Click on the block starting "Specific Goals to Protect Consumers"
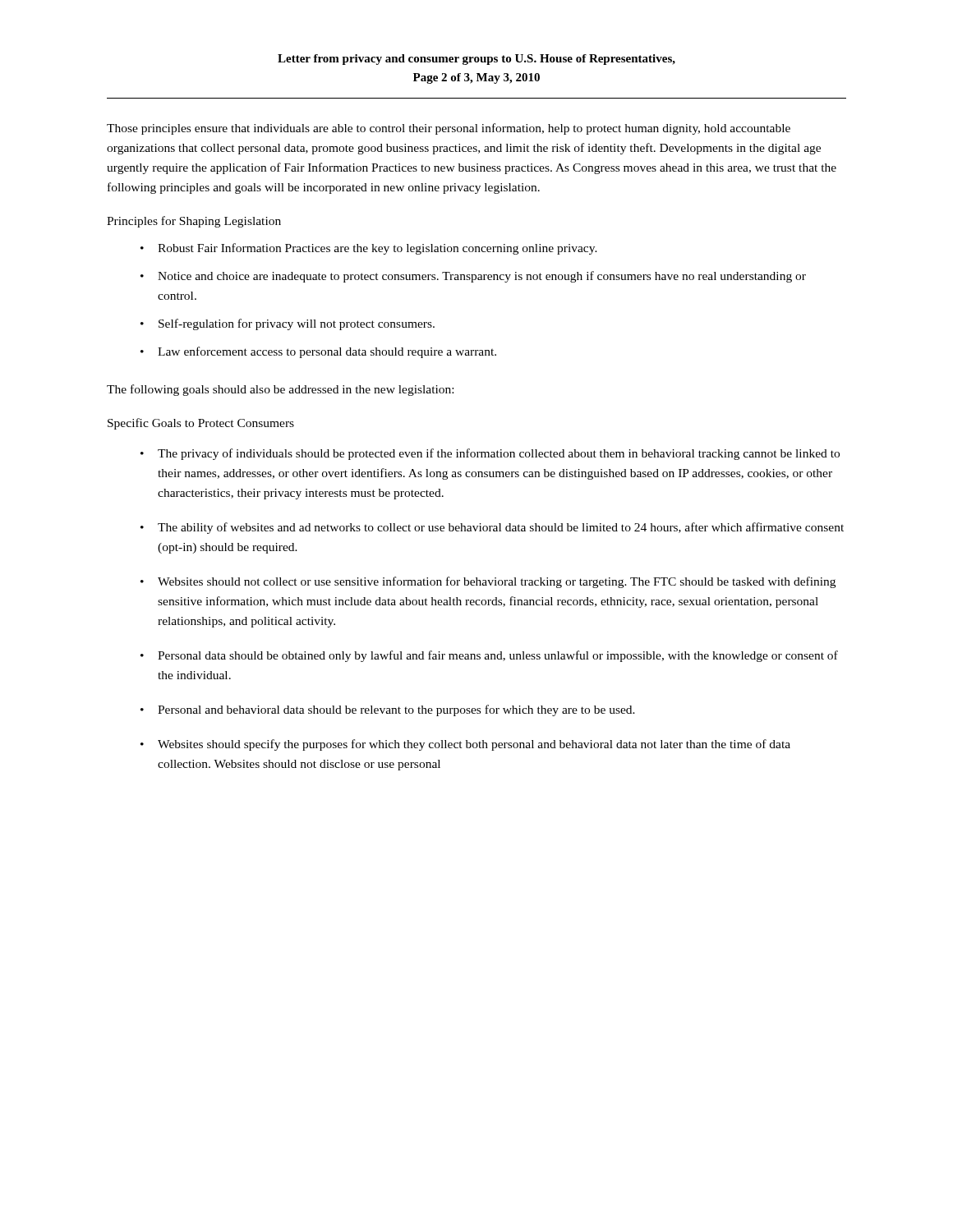 coord(201,422)
